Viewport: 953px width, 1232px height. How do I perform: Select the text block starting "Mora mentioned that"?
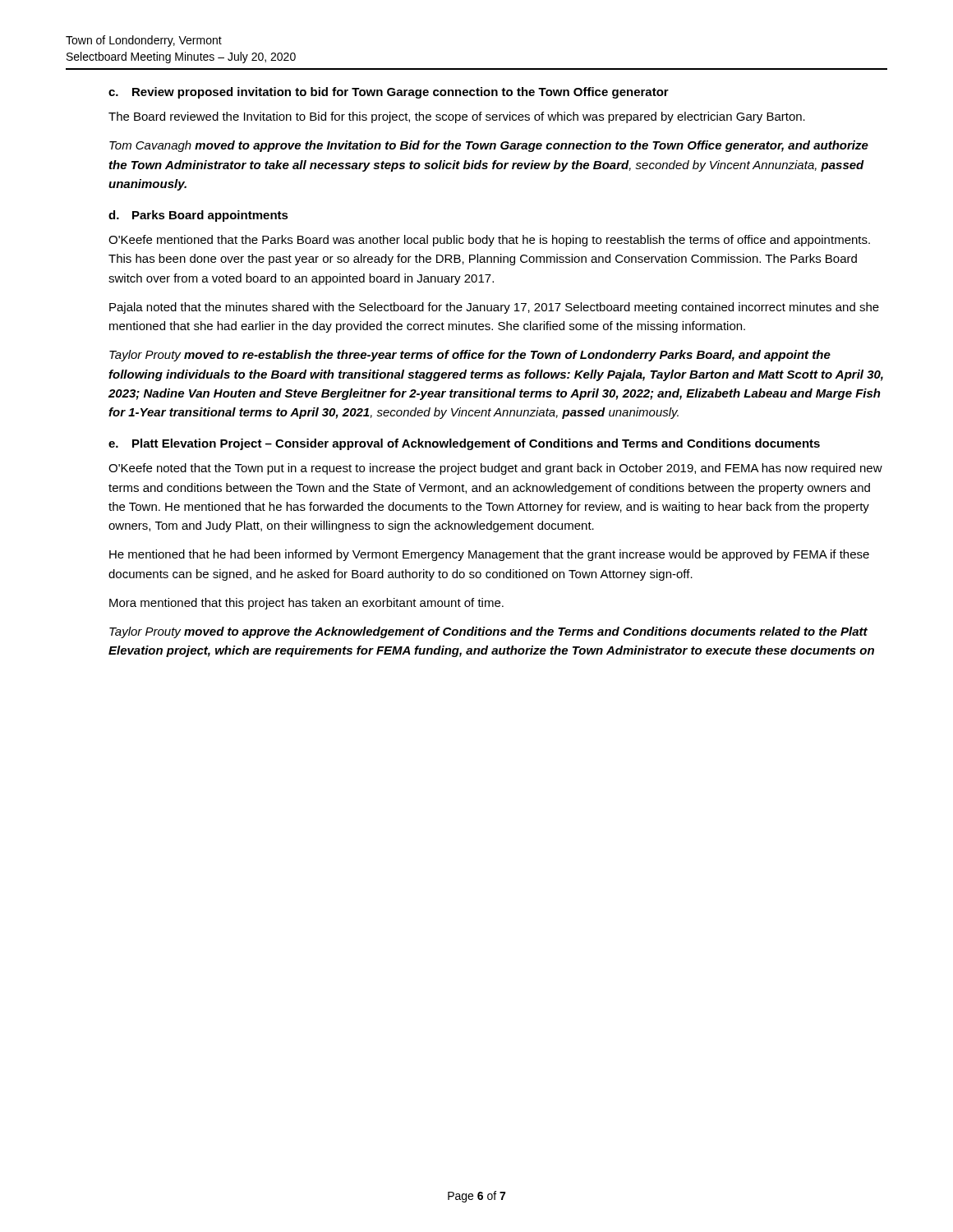306,602
